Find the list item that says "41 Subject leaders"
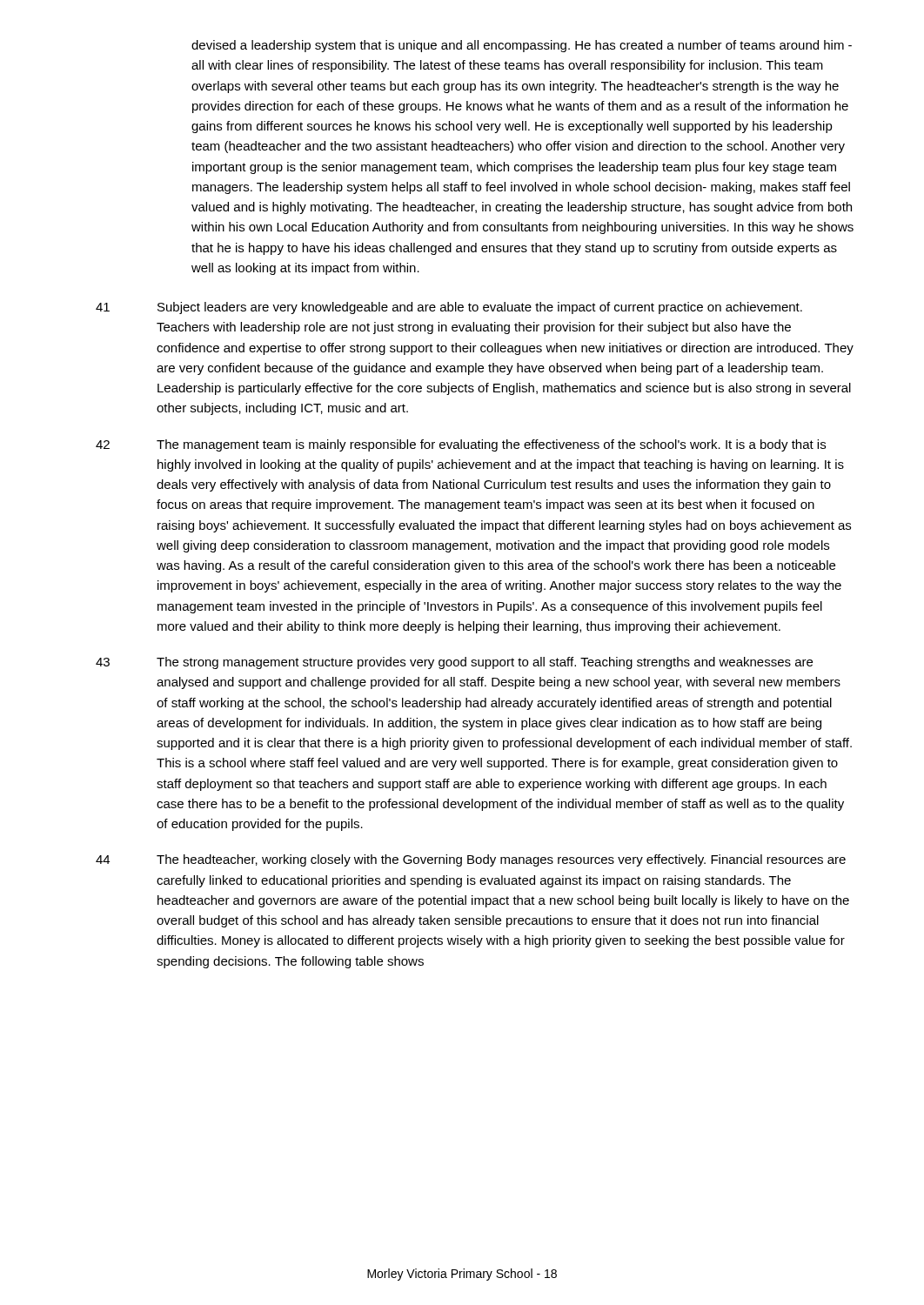The image size is (924, 1305). (x=475, y=357)
